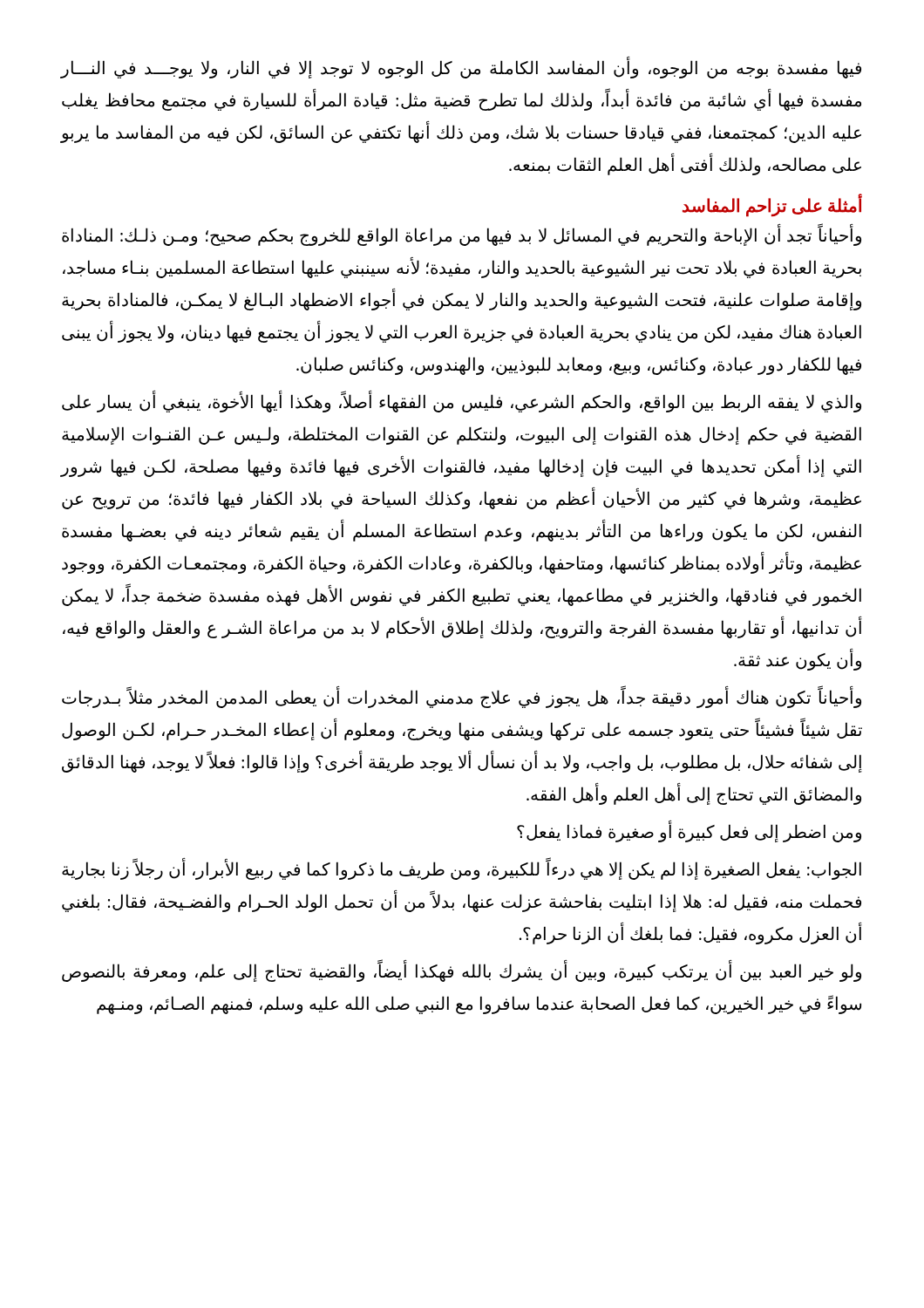
Task: Click on the text block containing "الجواب: يفعل الصغيرة إذا لم"
Action: click(x=462, y=902)
